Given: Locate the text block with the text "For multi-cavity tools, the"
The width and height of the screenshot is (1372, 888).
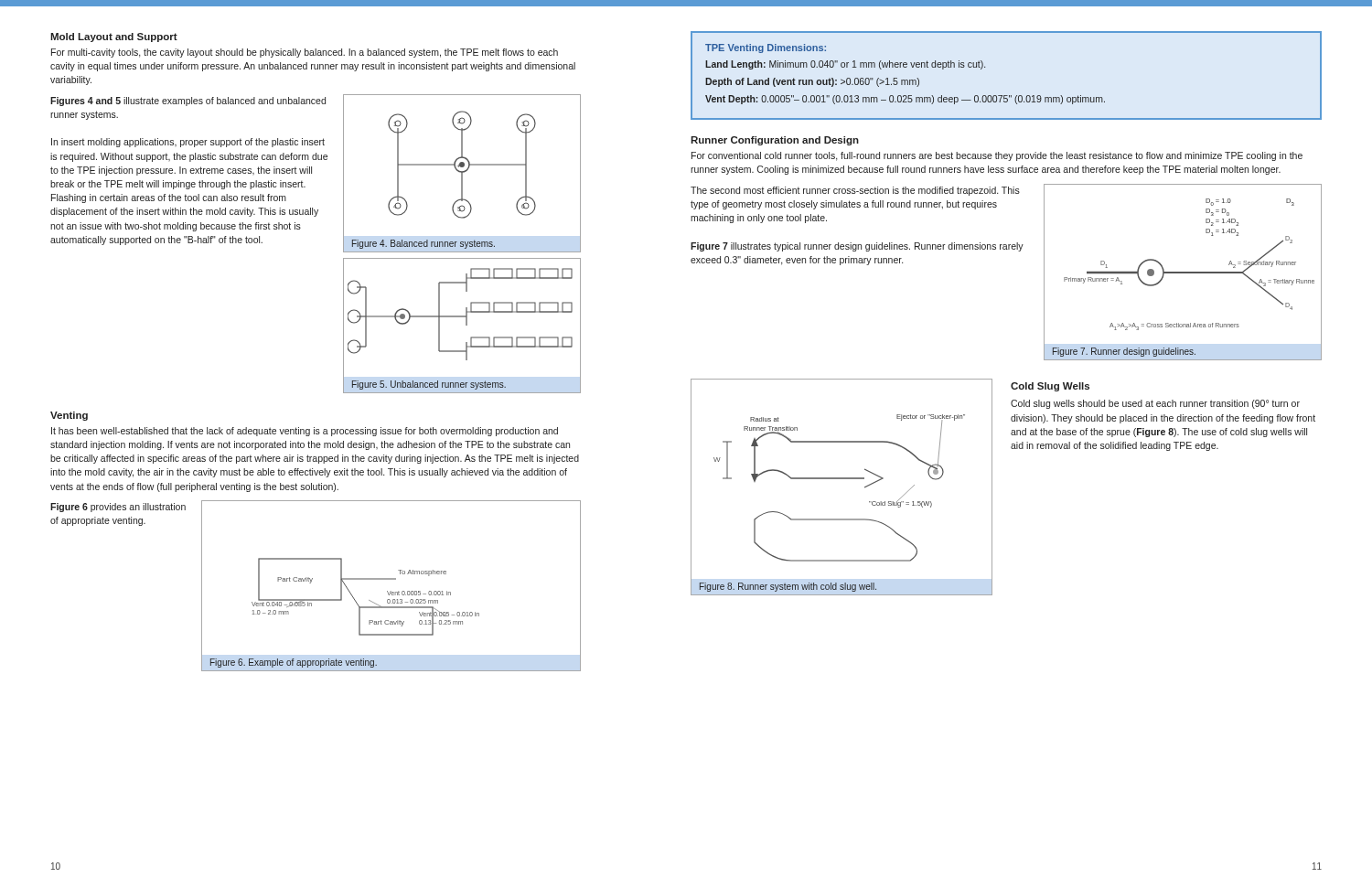Looking at the screenshot, I should pyautogui.click(x=313, y=66).
